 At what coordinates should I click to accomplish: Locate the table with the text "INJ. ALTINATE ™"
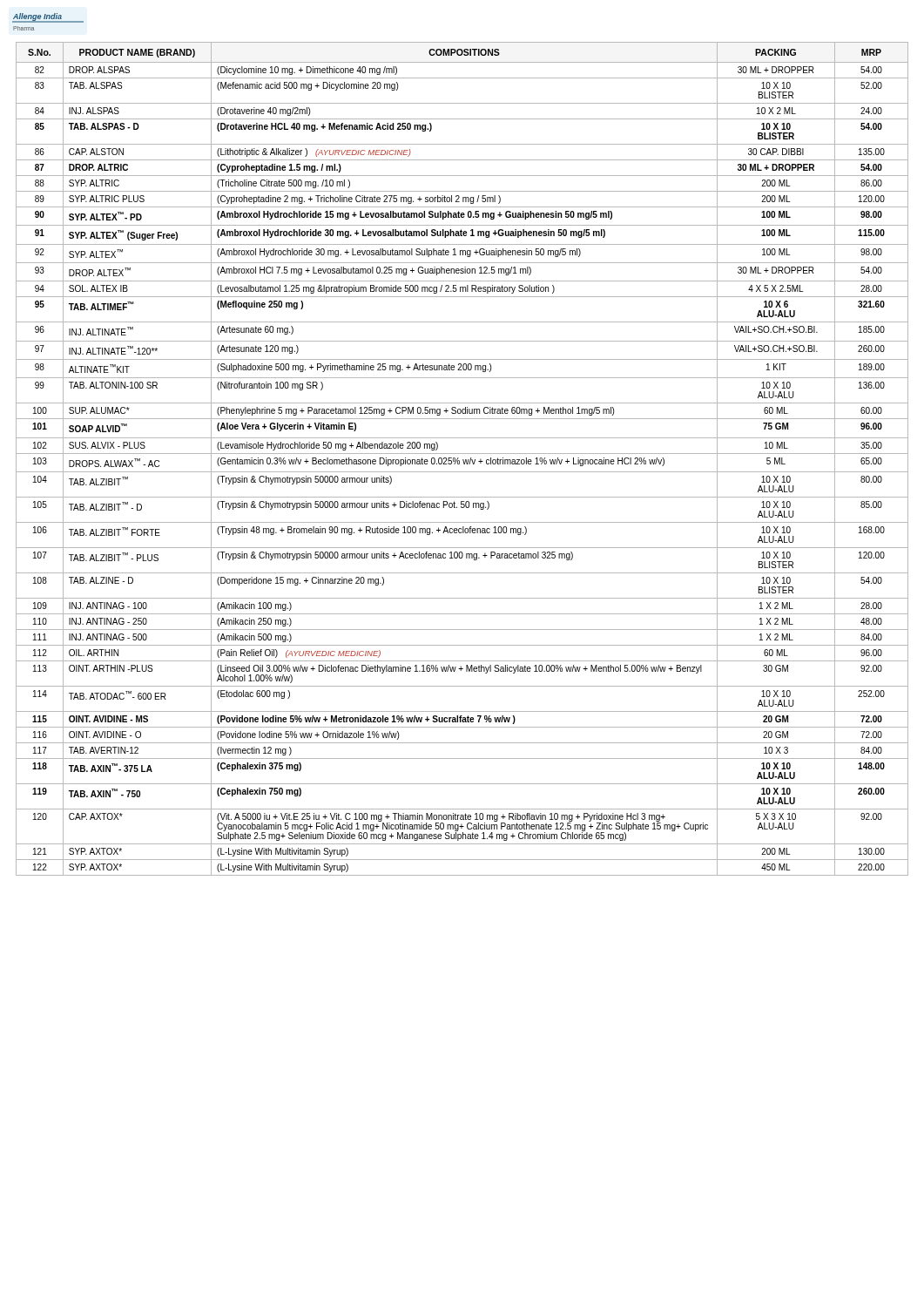(x=462, y=459)
